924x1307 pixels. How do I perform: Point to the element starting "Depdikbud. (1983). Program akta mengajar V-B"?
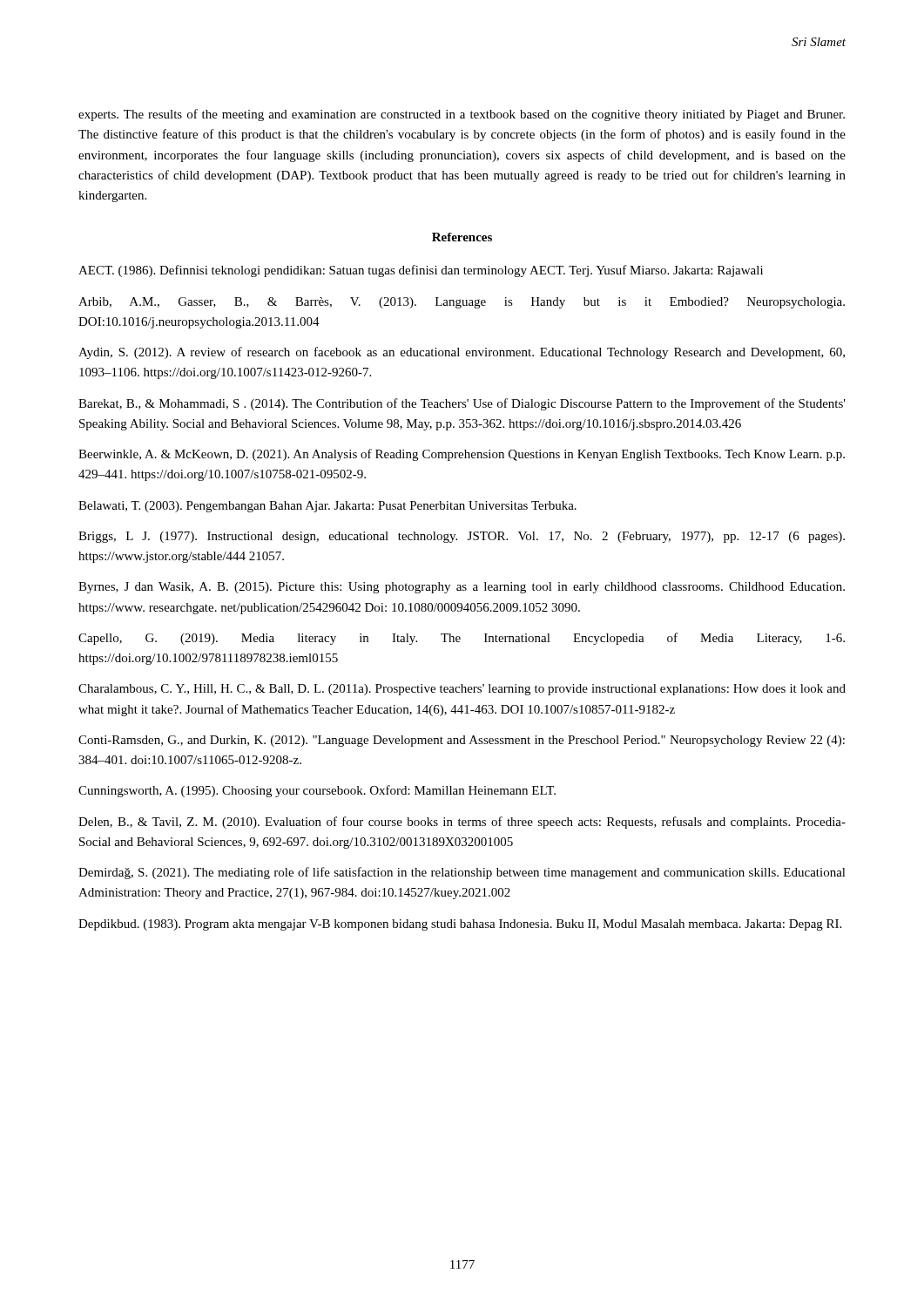tap(460, 923)
